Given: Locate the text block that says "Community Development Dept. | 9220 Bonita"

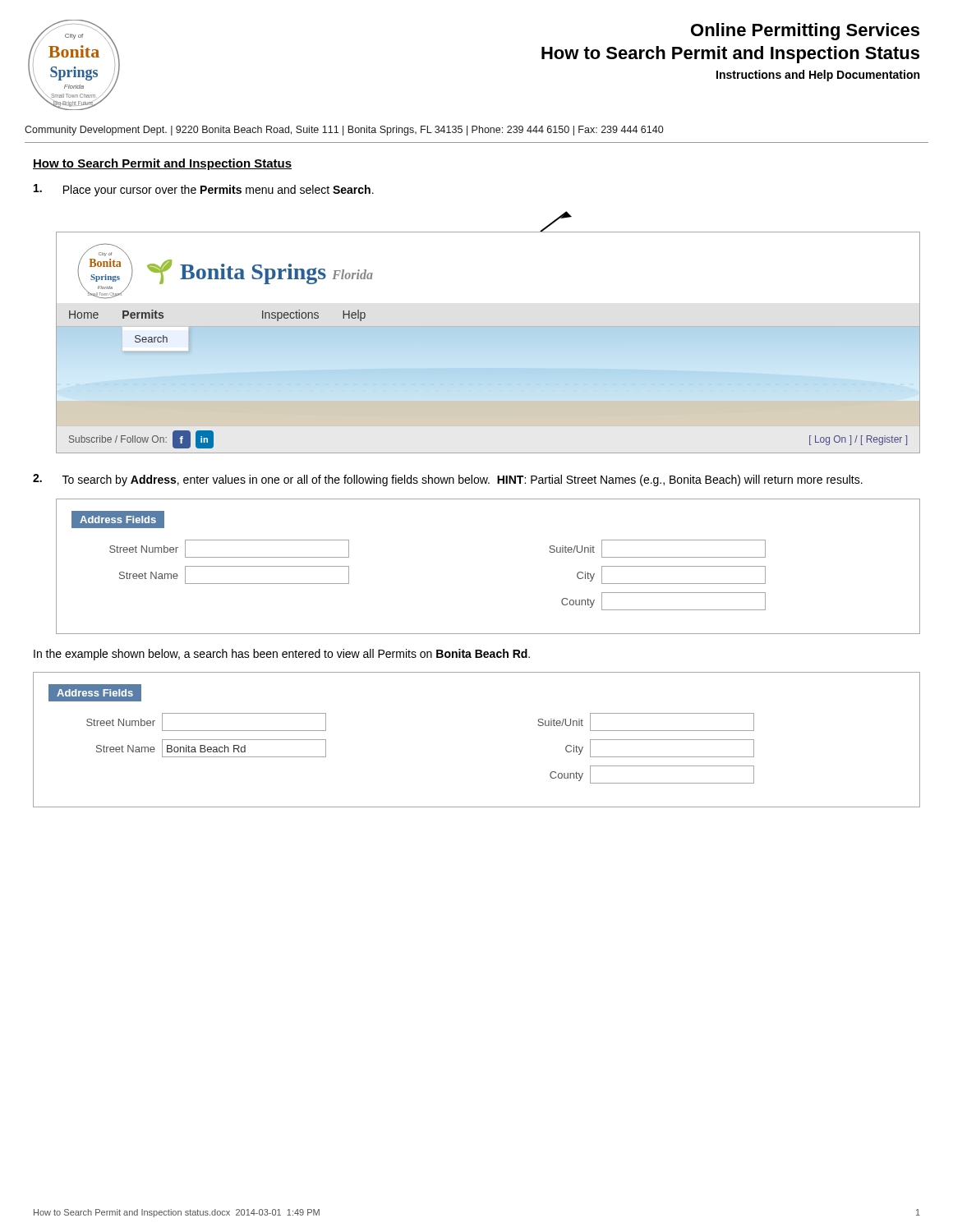Looking at the screenshot, I should click(x=344, y=130).
